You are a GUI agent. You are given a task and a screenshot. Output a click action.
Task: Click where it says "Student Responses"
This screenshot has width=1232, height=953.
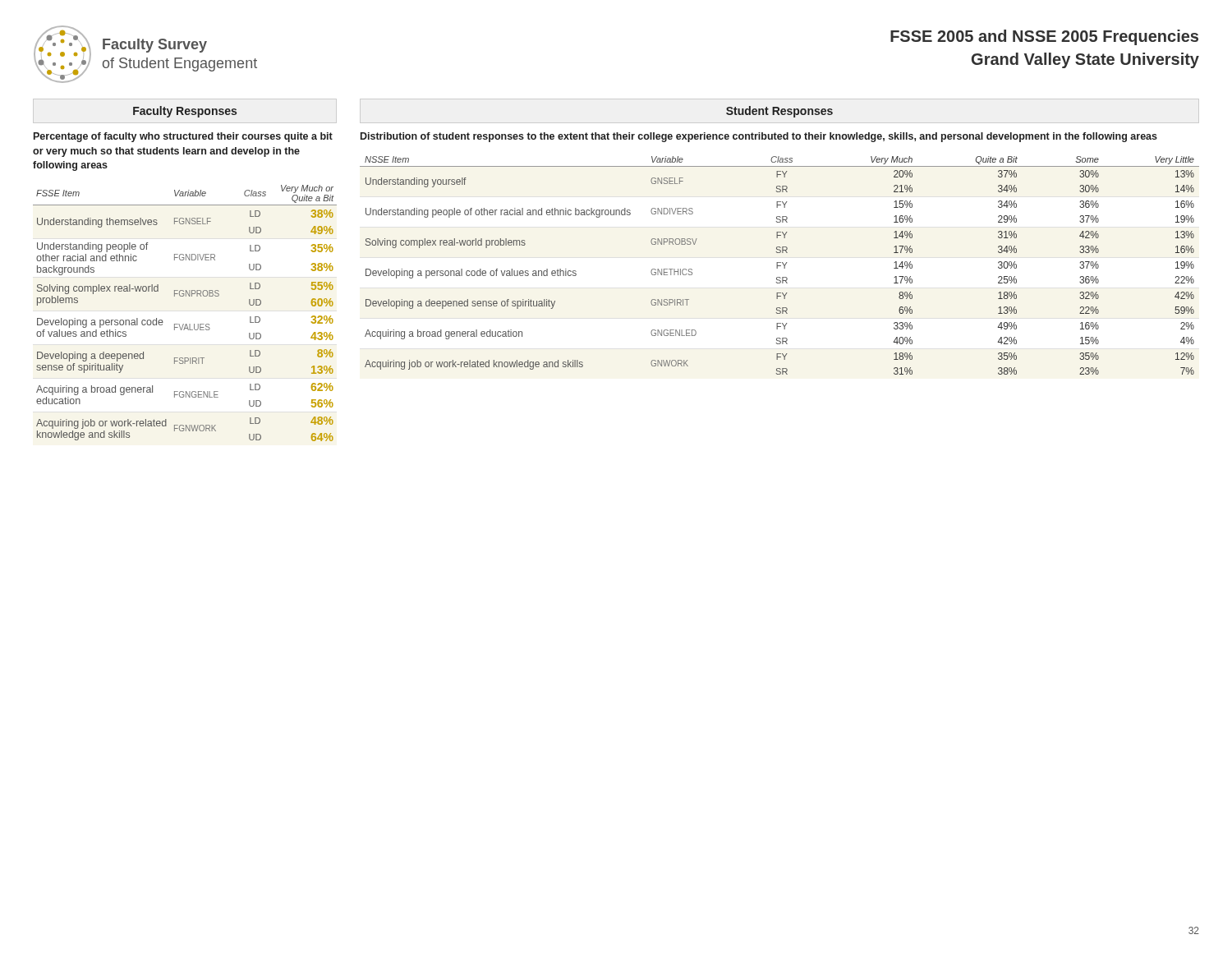coord(779,111)
